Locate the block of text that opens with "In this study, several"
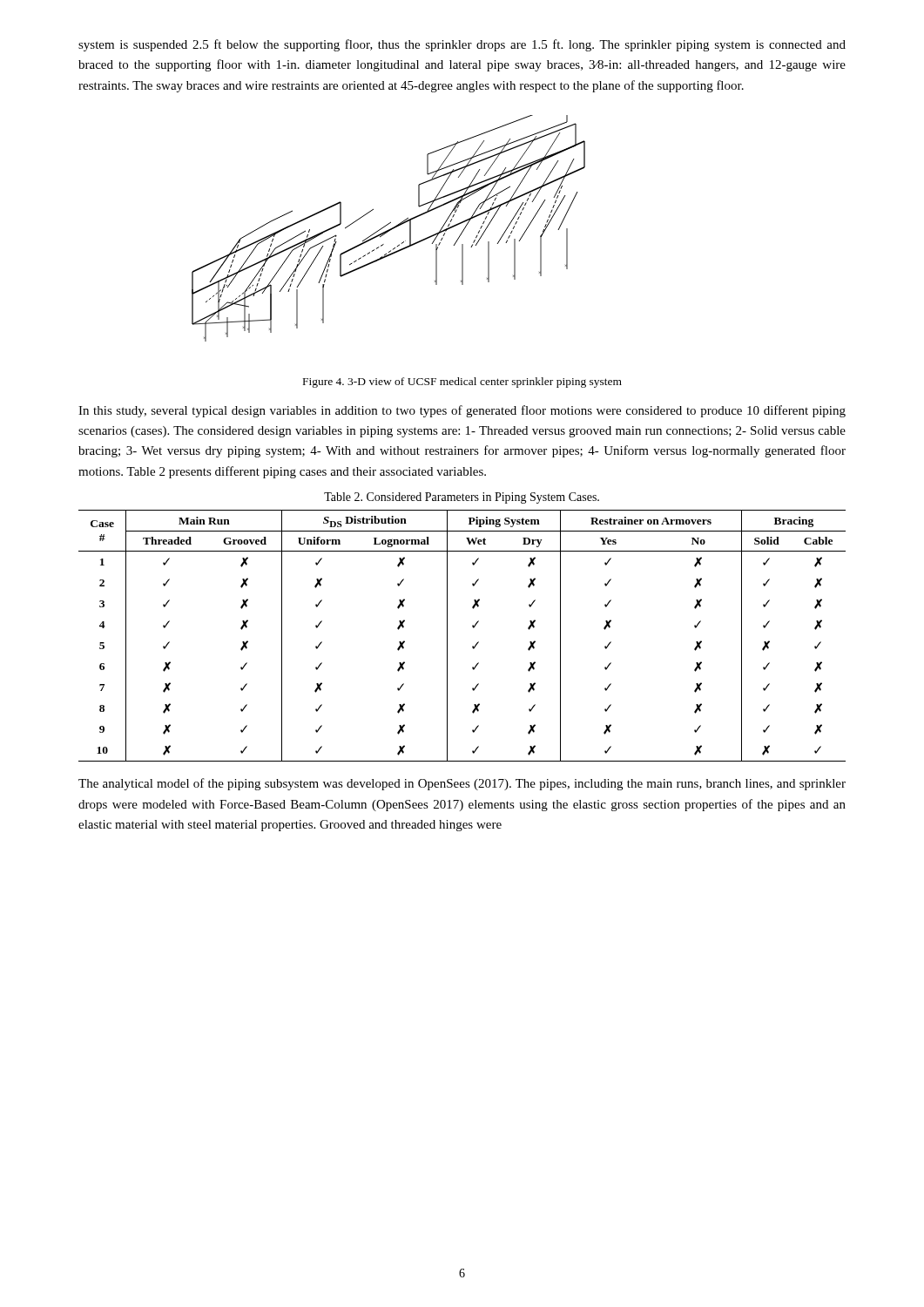The image size is (924, 1307). (x=462, y=441)
